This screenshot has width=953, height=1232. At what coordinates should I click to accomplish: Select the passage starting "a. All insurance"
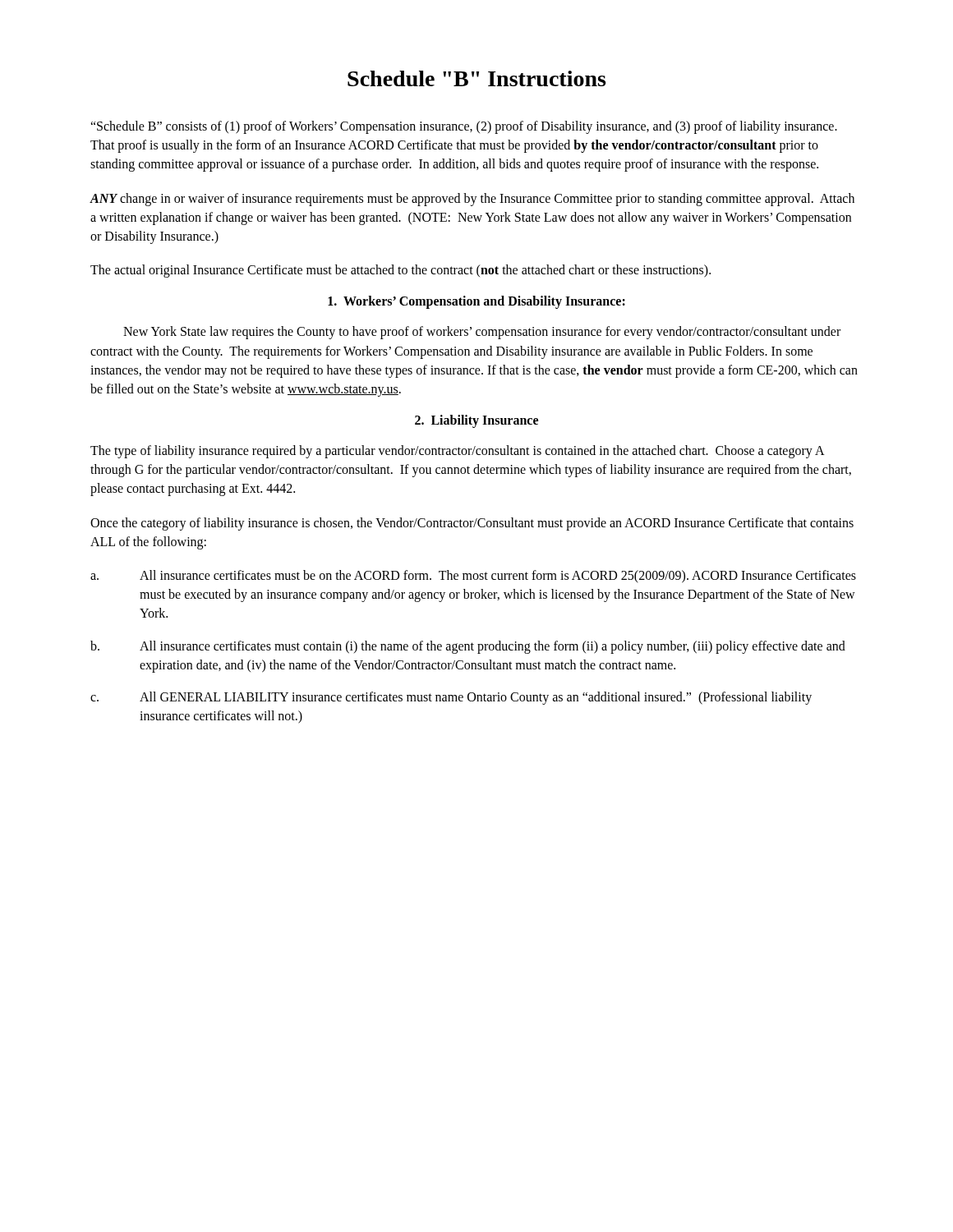coord(476,594)
